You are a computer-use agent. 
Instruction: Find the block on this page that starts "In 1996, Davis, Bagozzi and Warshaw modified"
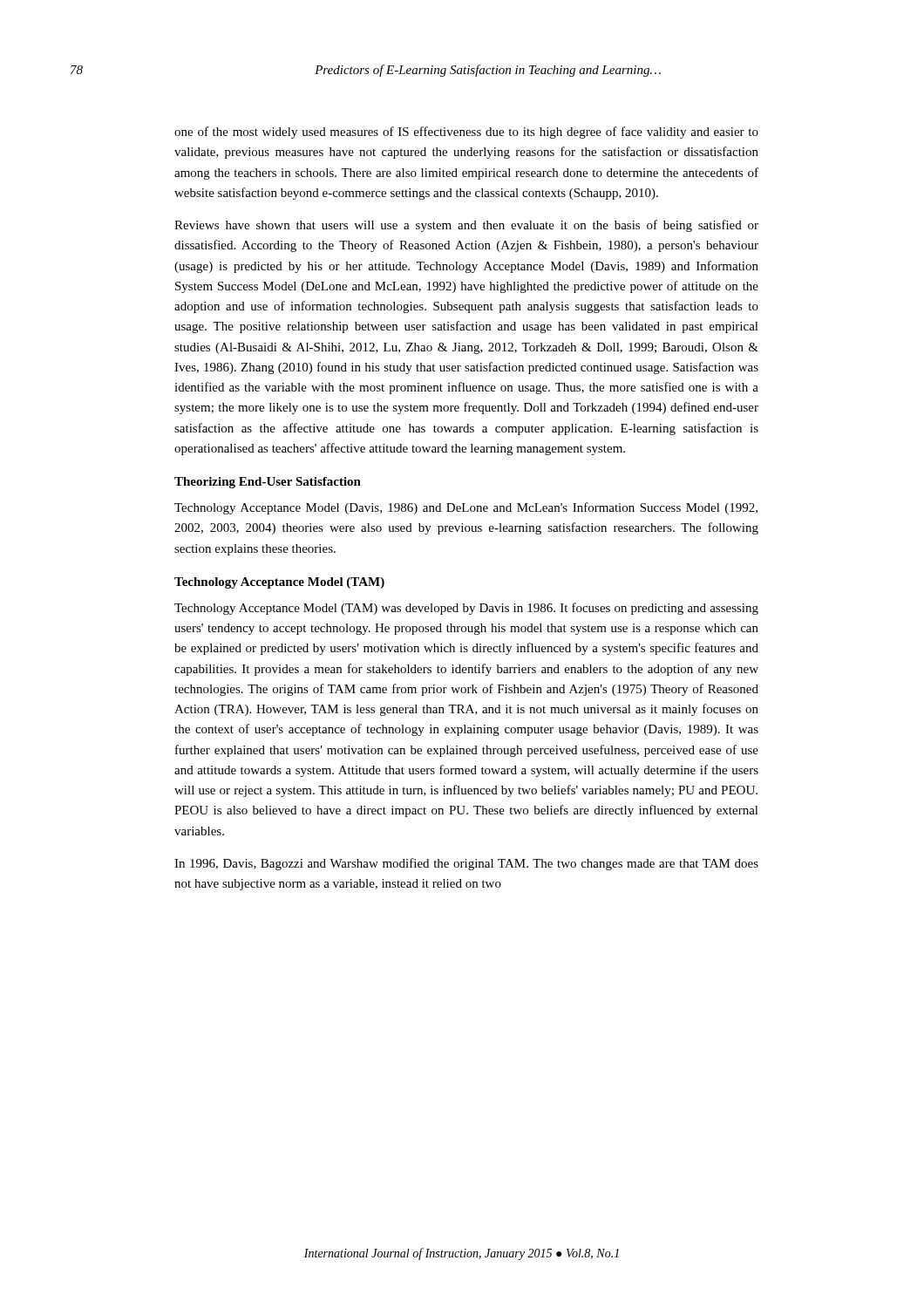466,873
